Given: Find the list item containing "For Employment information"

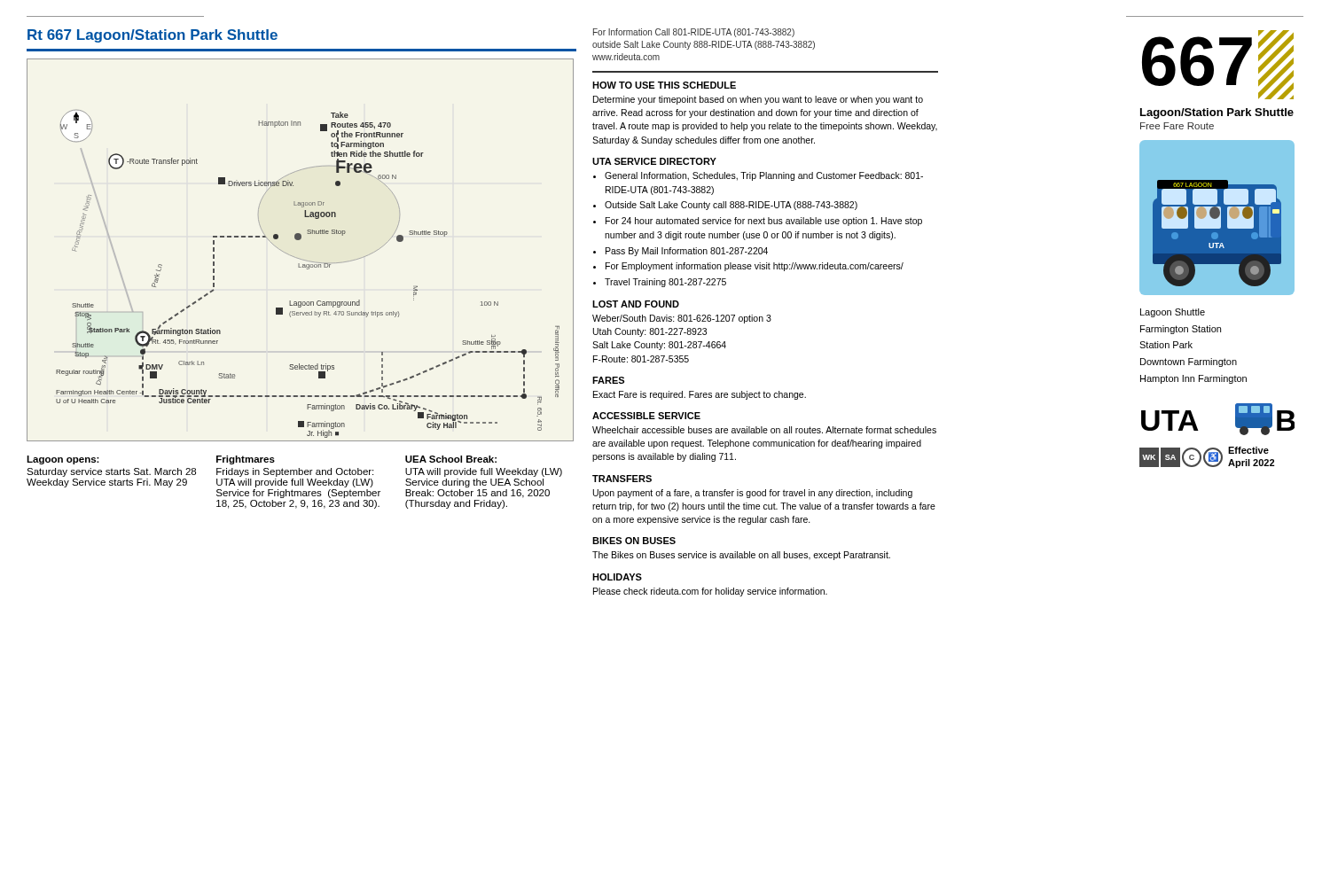Looking at the screenshot, I should point(754,266).
